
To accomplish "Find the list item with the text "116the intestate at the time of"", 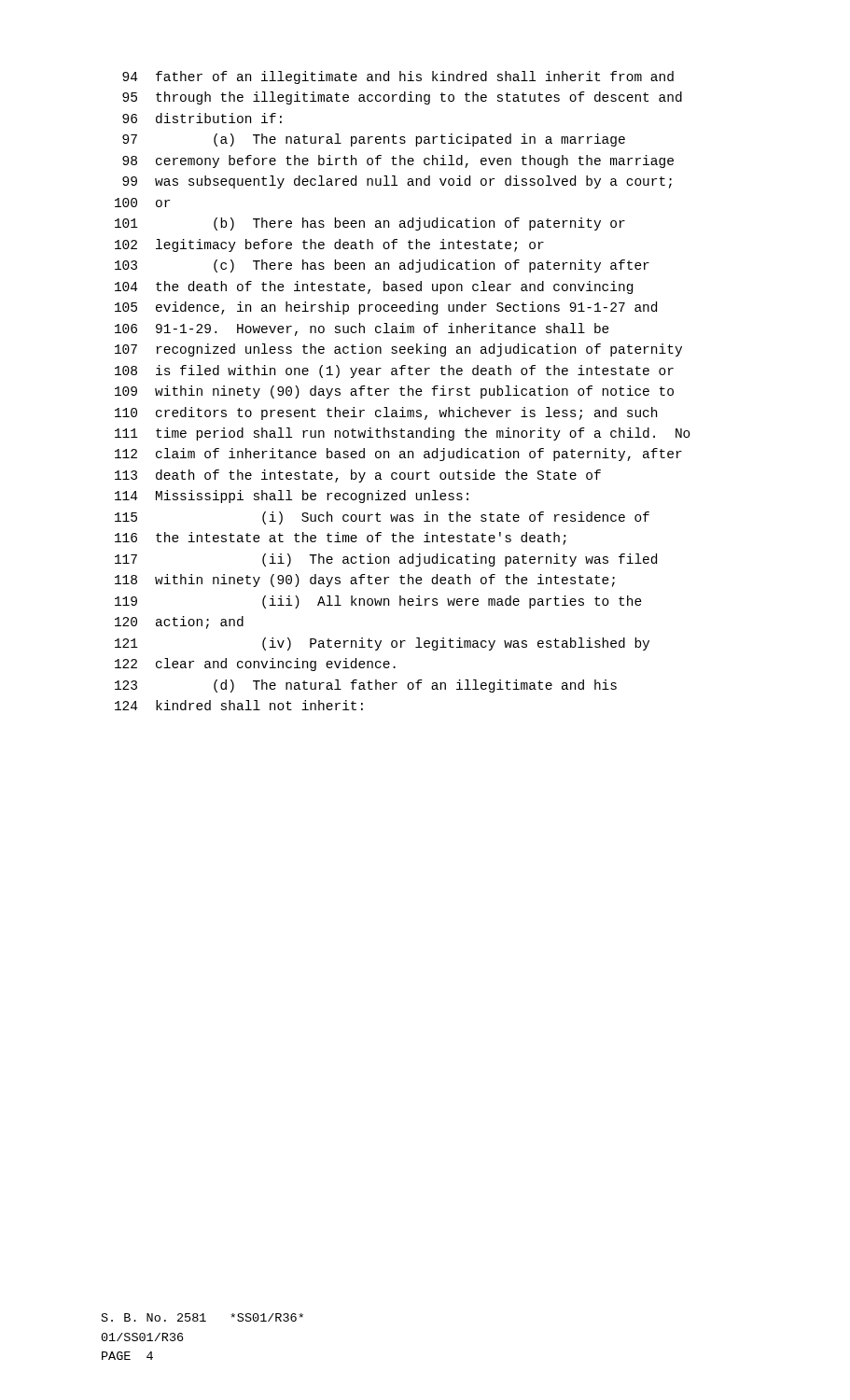I will pos(438,539).
